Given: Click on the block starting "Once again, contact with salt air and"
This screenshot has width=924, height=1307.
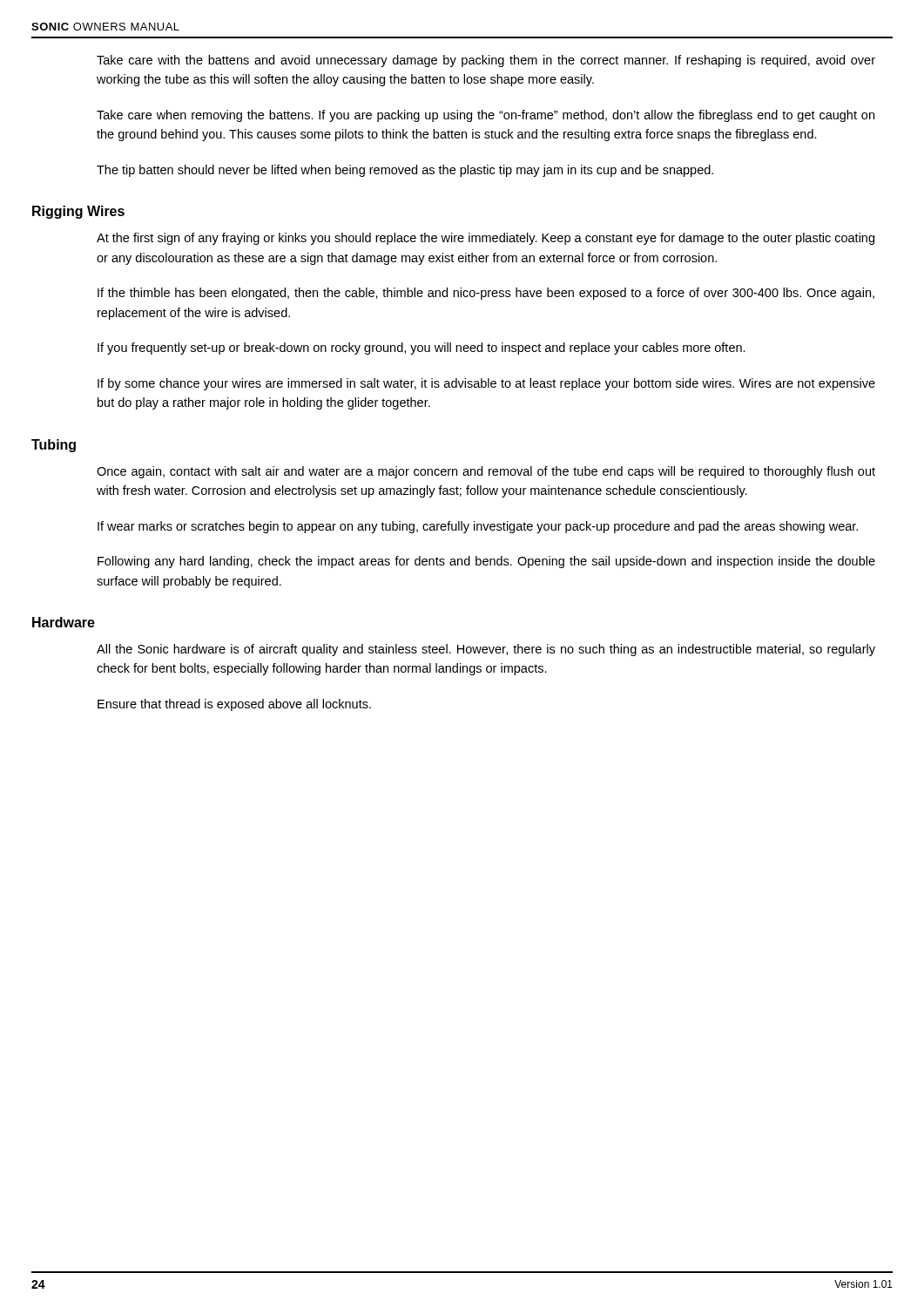Looking at the screenshot, I should coord(486,481).
